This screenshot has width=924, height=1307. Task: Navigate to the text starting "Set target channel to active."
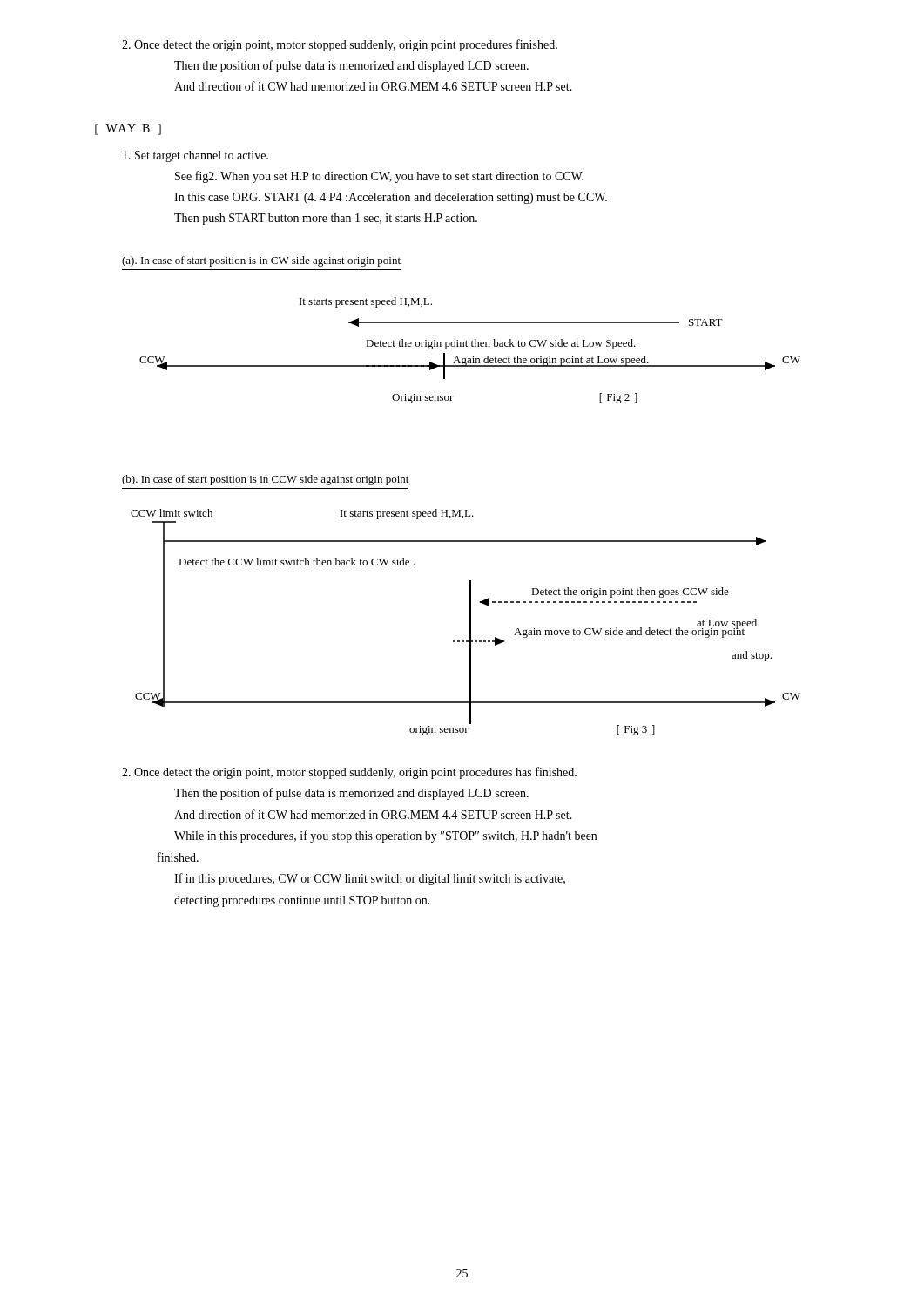(x=365, y=189)
